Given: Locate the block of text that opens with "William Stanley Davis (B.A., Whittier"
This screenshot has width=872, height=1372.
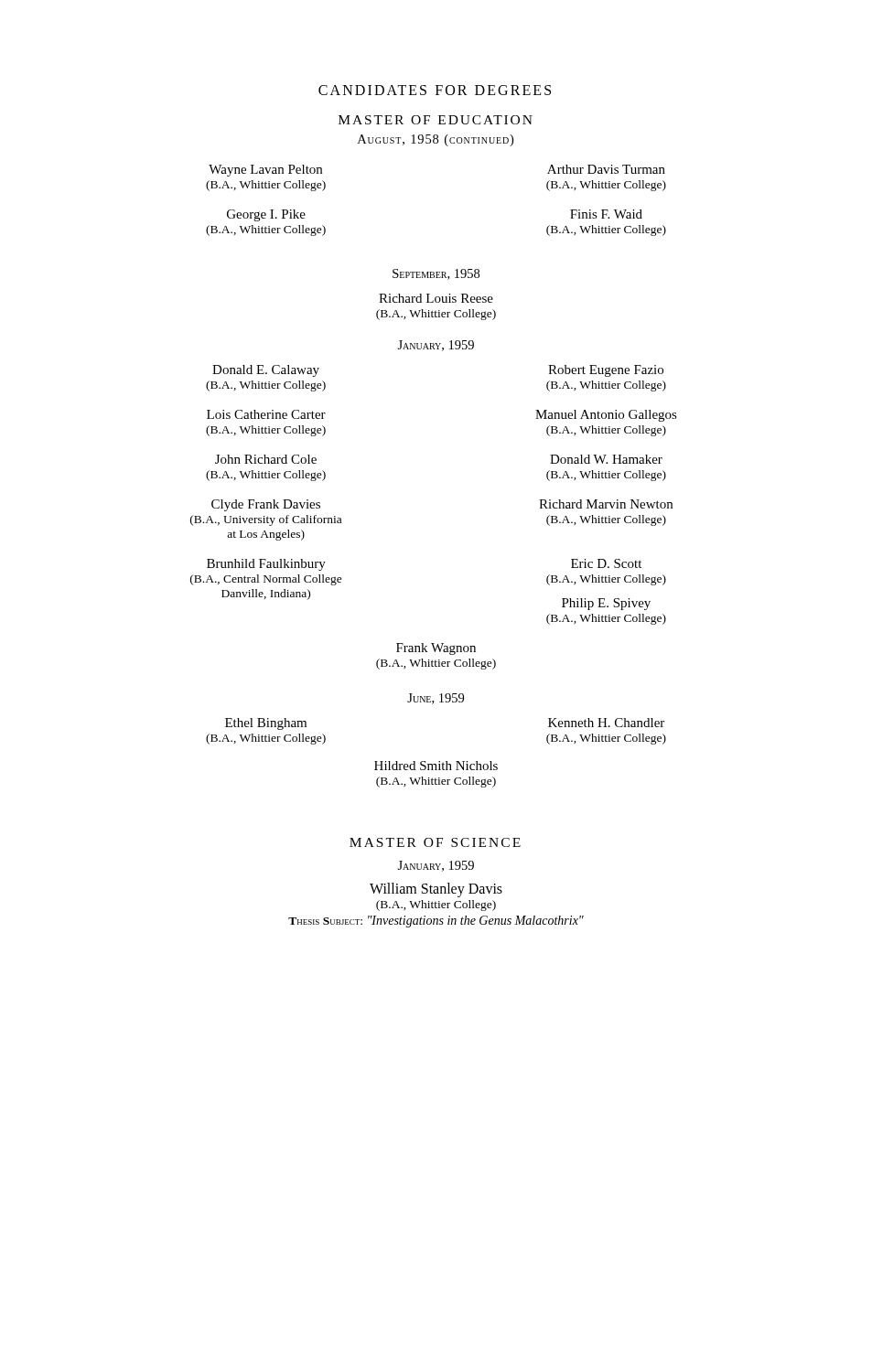Looking at the screenshot, I should (x=436, y=896).
